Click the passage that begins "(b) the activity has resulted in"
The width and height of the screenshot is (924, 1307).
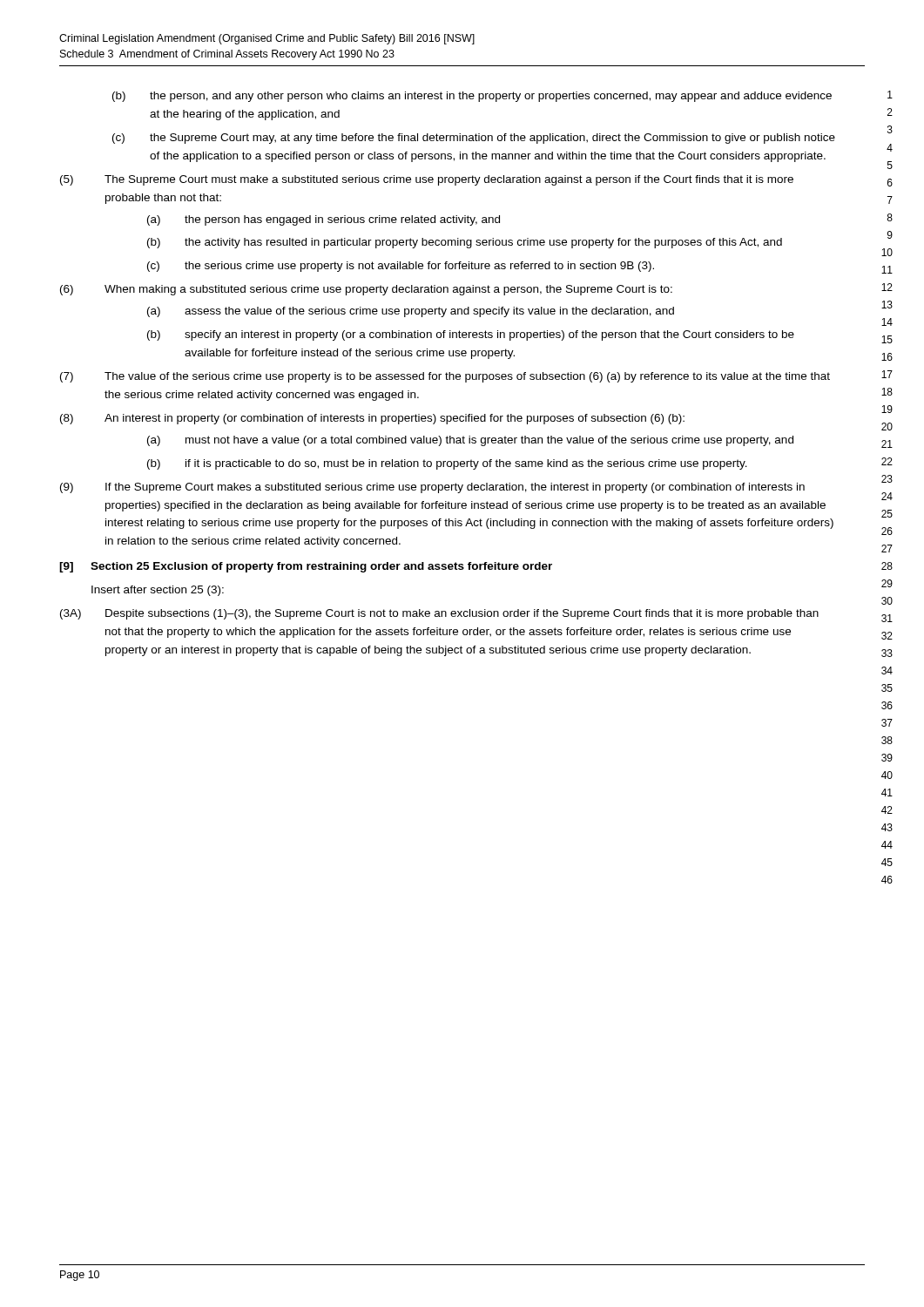pyautogui.click(x=492, y=243)
